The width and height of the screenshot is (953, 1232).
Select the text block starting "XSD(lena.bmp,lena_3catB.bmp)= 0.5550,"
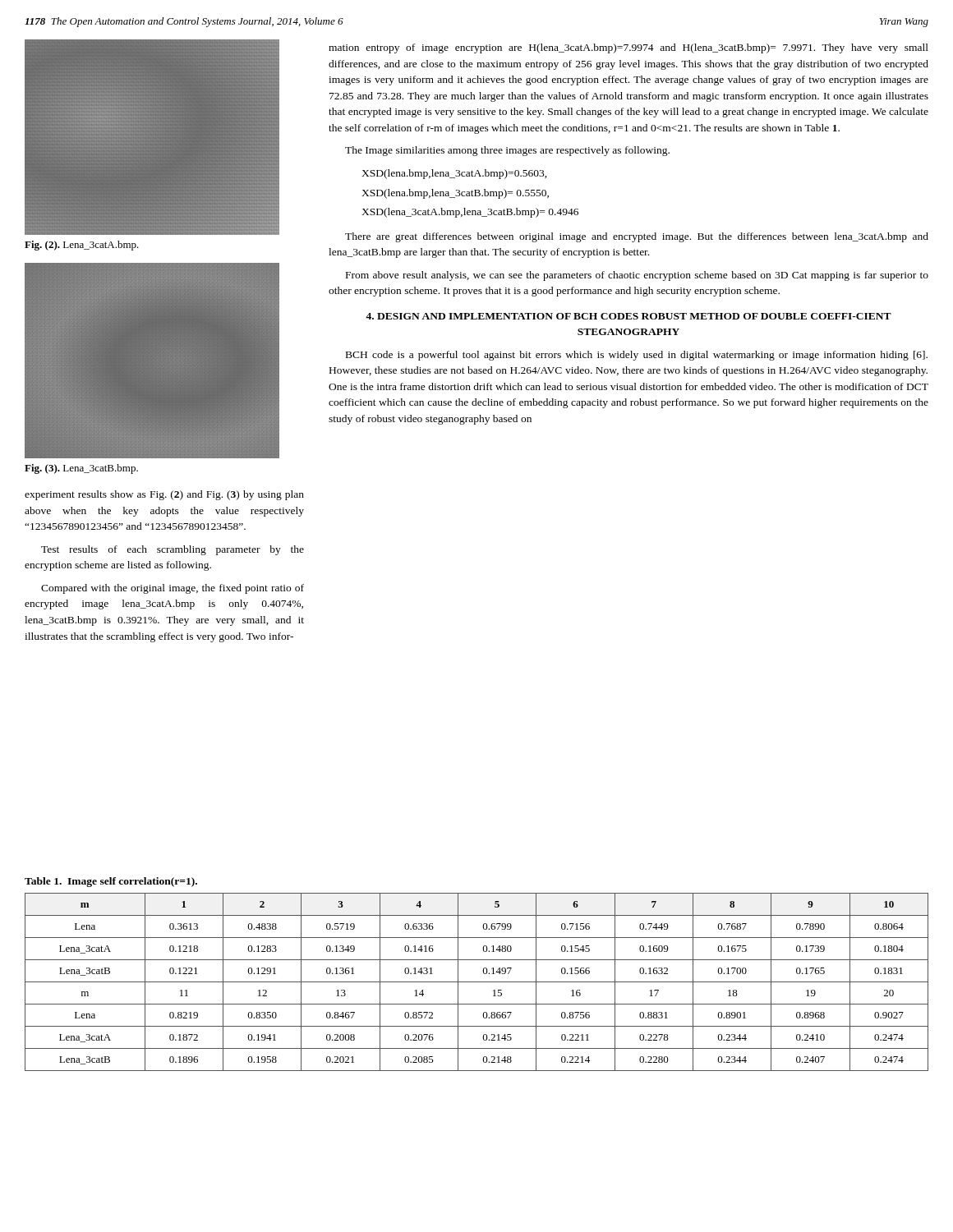455,192
